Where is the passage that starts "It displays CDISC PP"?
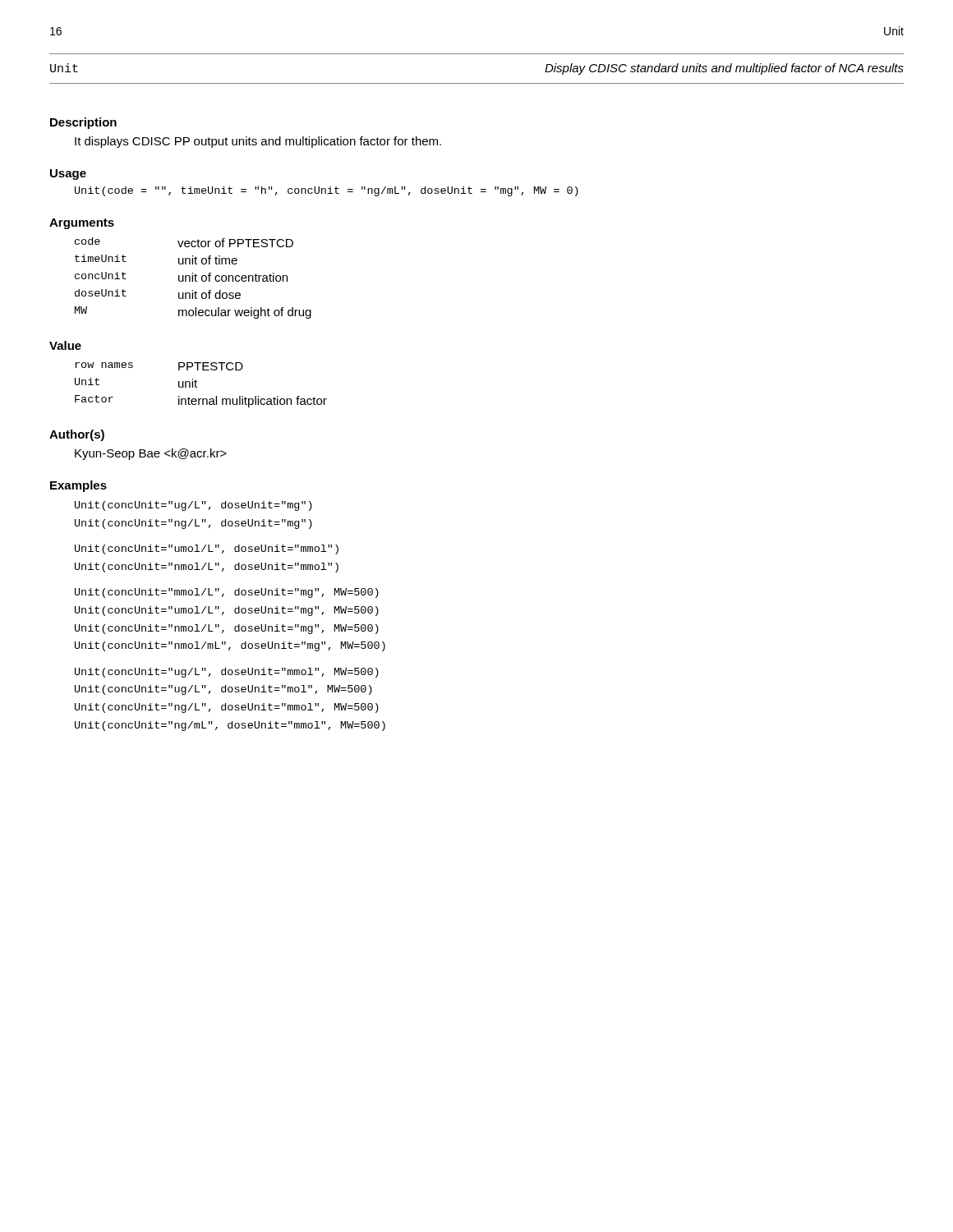This screenshot has width=953, height=1232. pos(258,141)
